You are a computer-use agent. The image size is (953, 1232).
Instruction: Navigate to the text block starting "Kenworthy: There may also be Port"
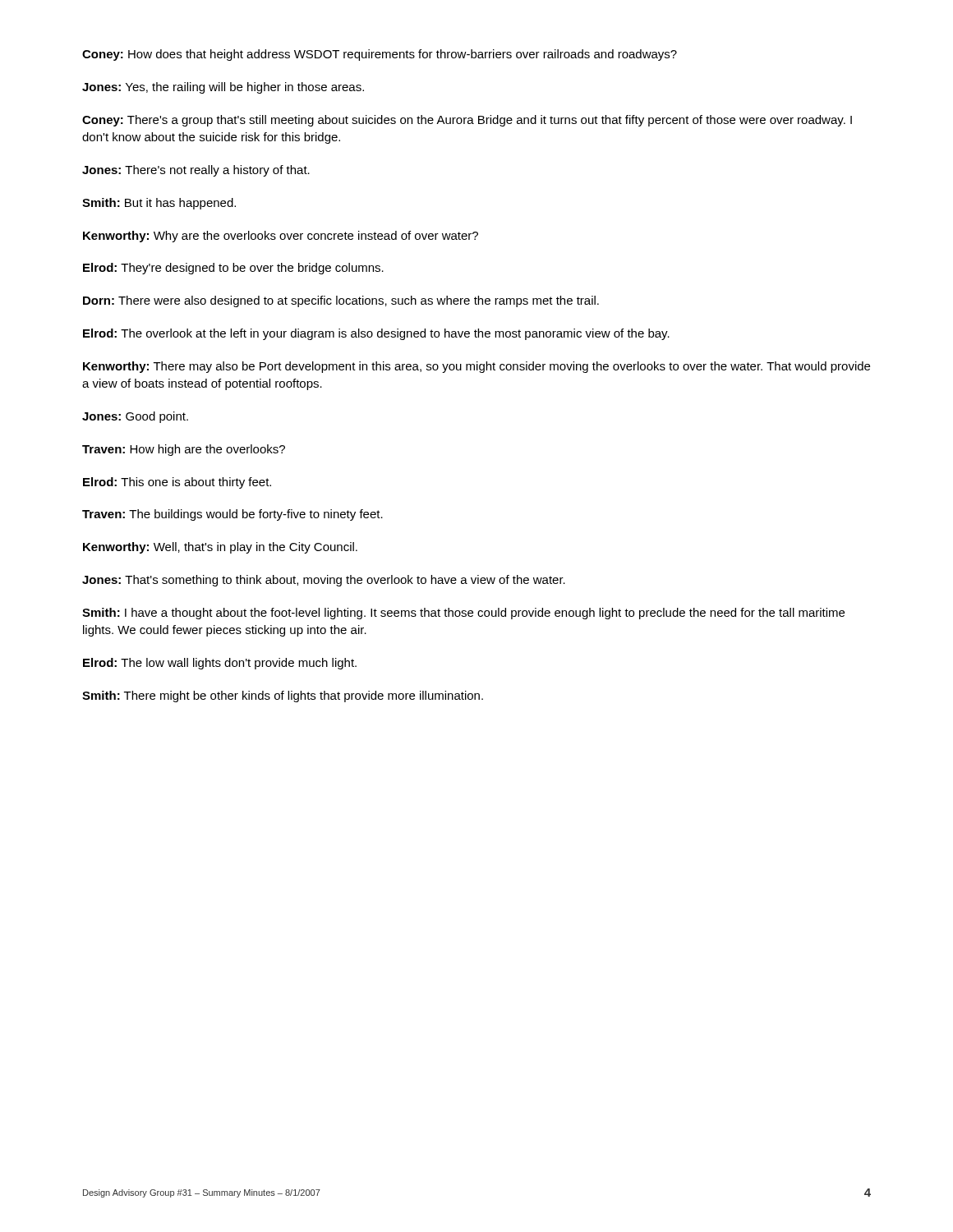476,374
